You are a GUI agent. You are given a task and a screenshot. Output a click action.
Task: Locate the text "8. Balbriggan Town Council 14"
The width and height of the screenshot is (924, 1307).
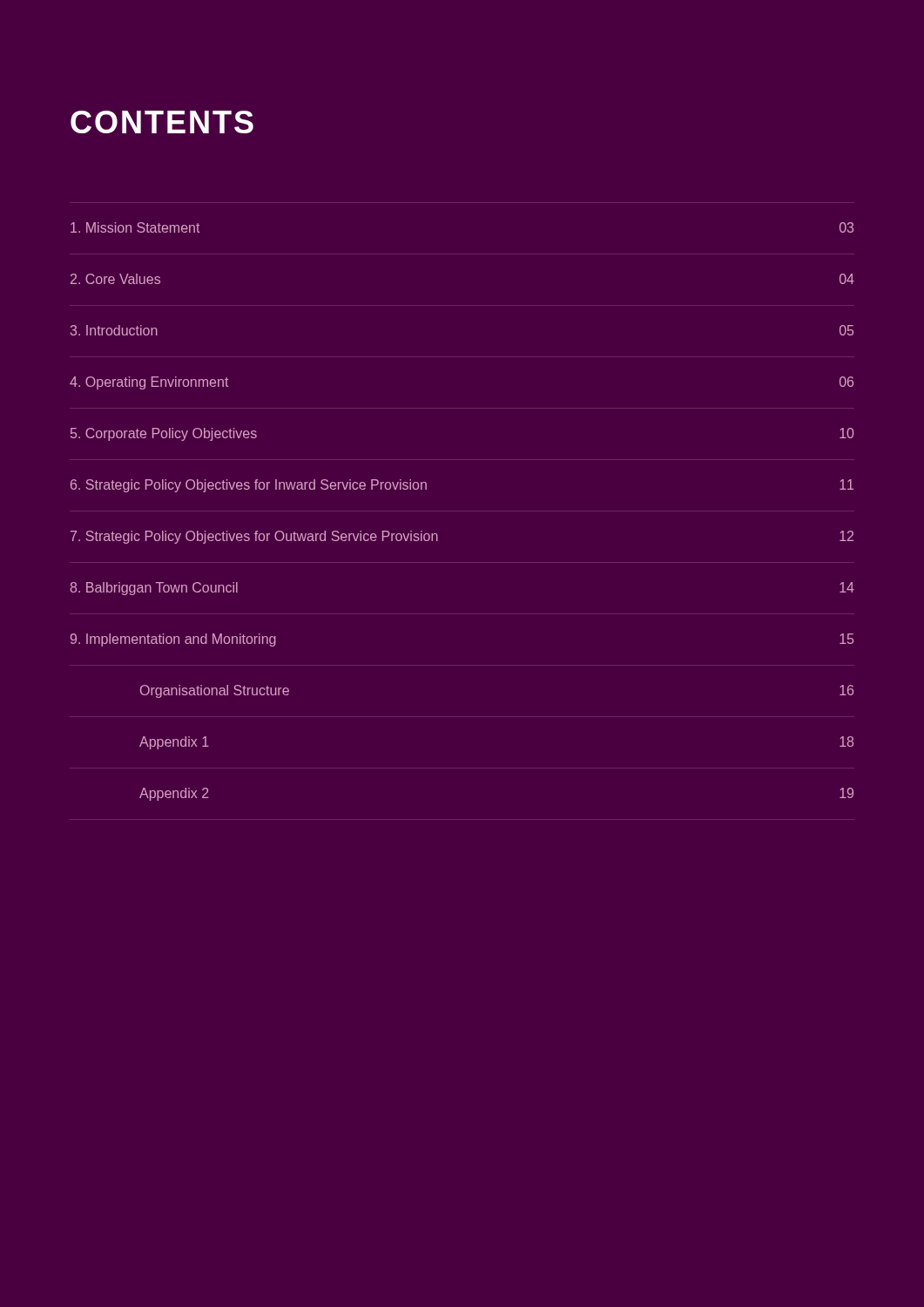pos(145,589)
